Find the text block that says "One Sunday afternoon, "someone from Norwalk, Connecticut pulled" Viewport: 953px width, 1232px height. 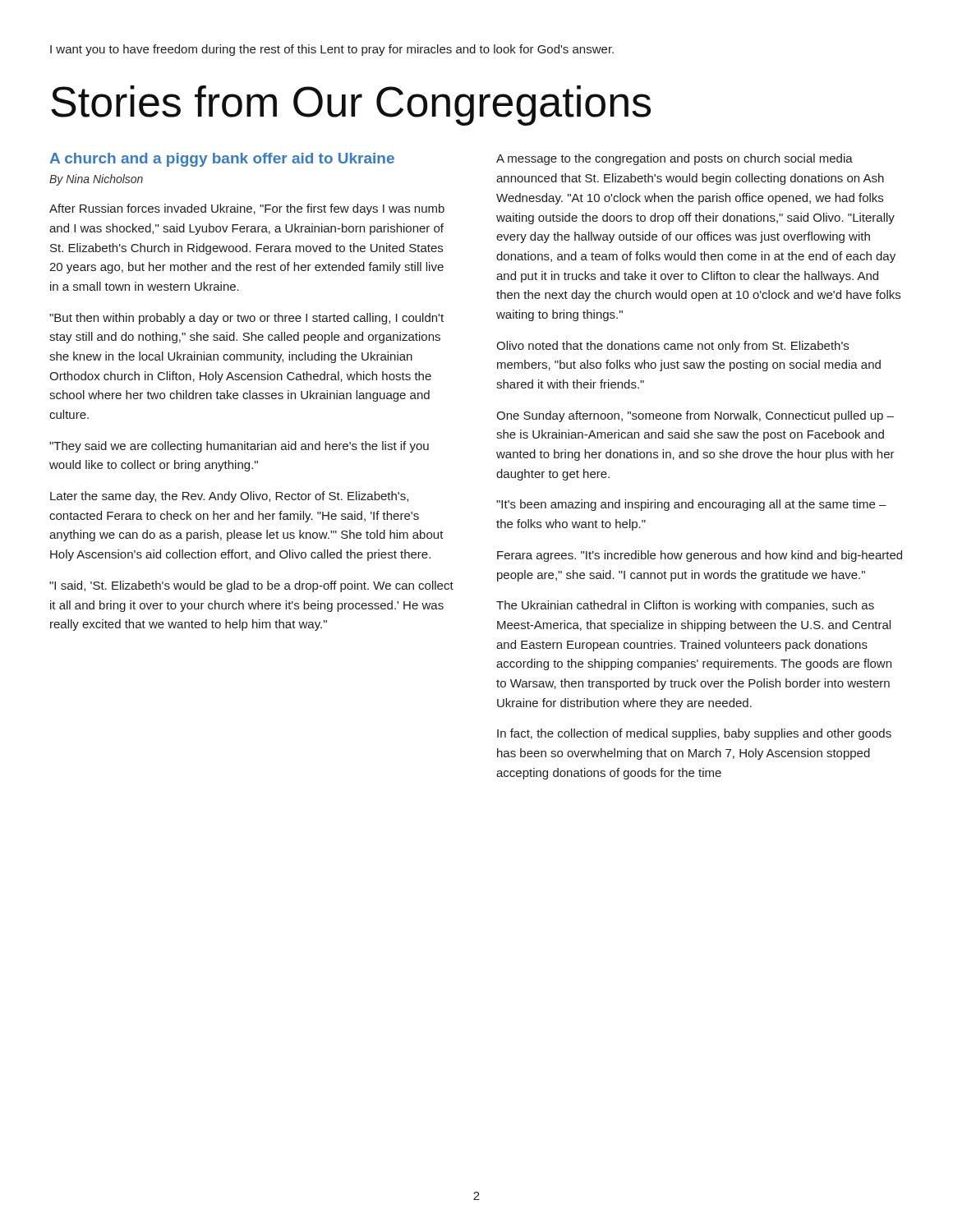point(695,444)
